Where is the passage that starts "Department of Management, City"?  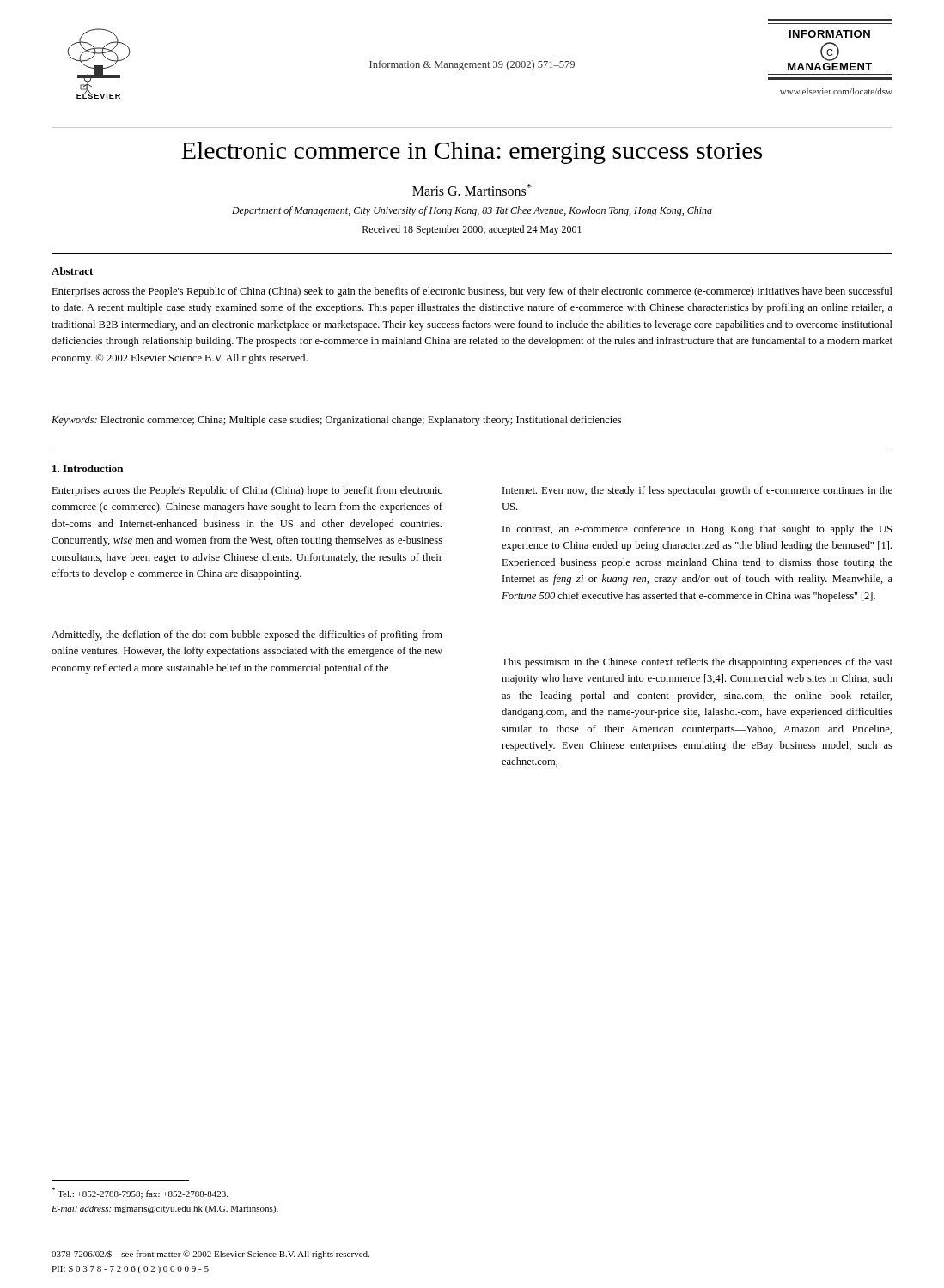coord(472,210)
